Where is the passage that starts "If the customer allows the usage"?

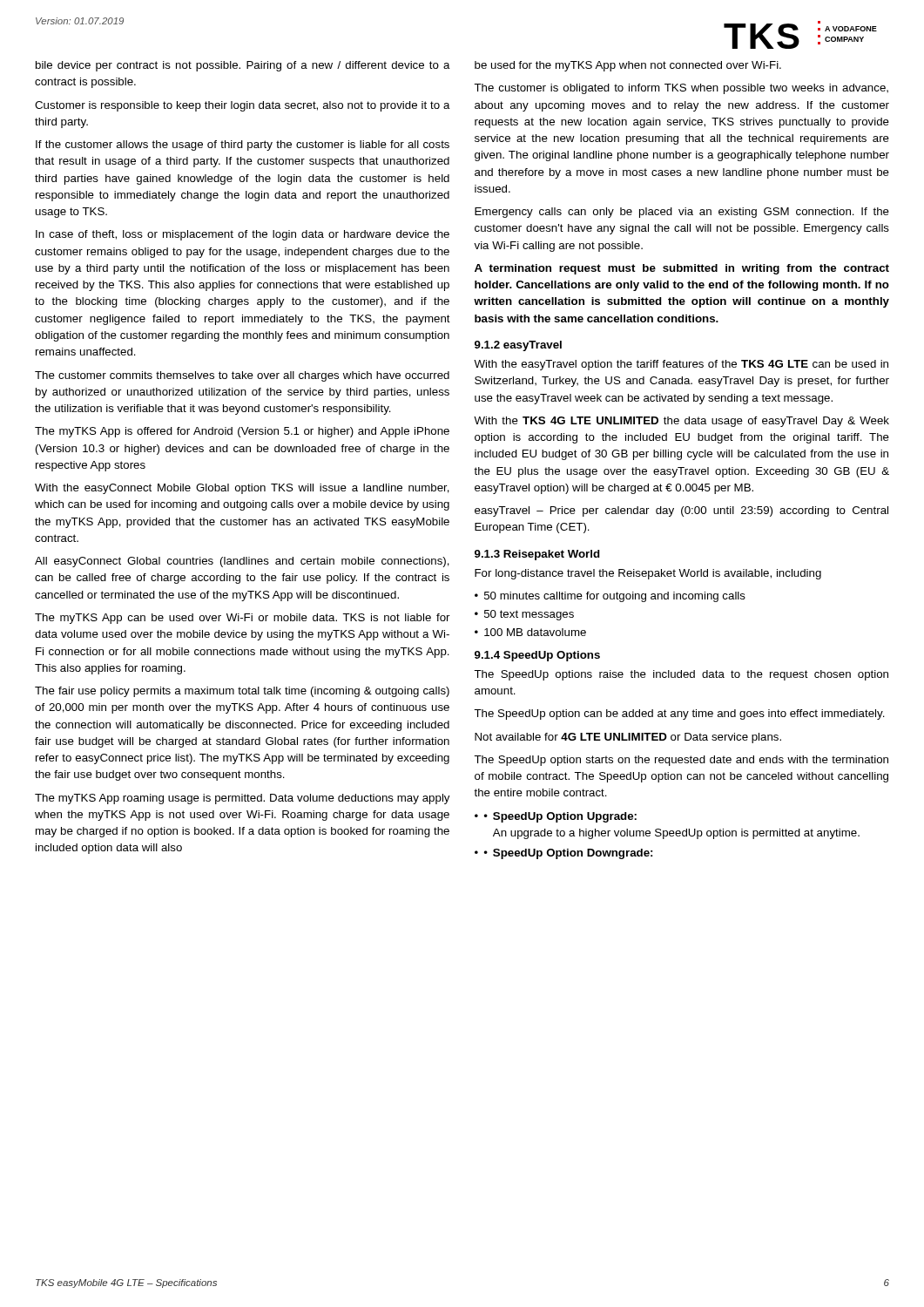click(x=242, y=178)
